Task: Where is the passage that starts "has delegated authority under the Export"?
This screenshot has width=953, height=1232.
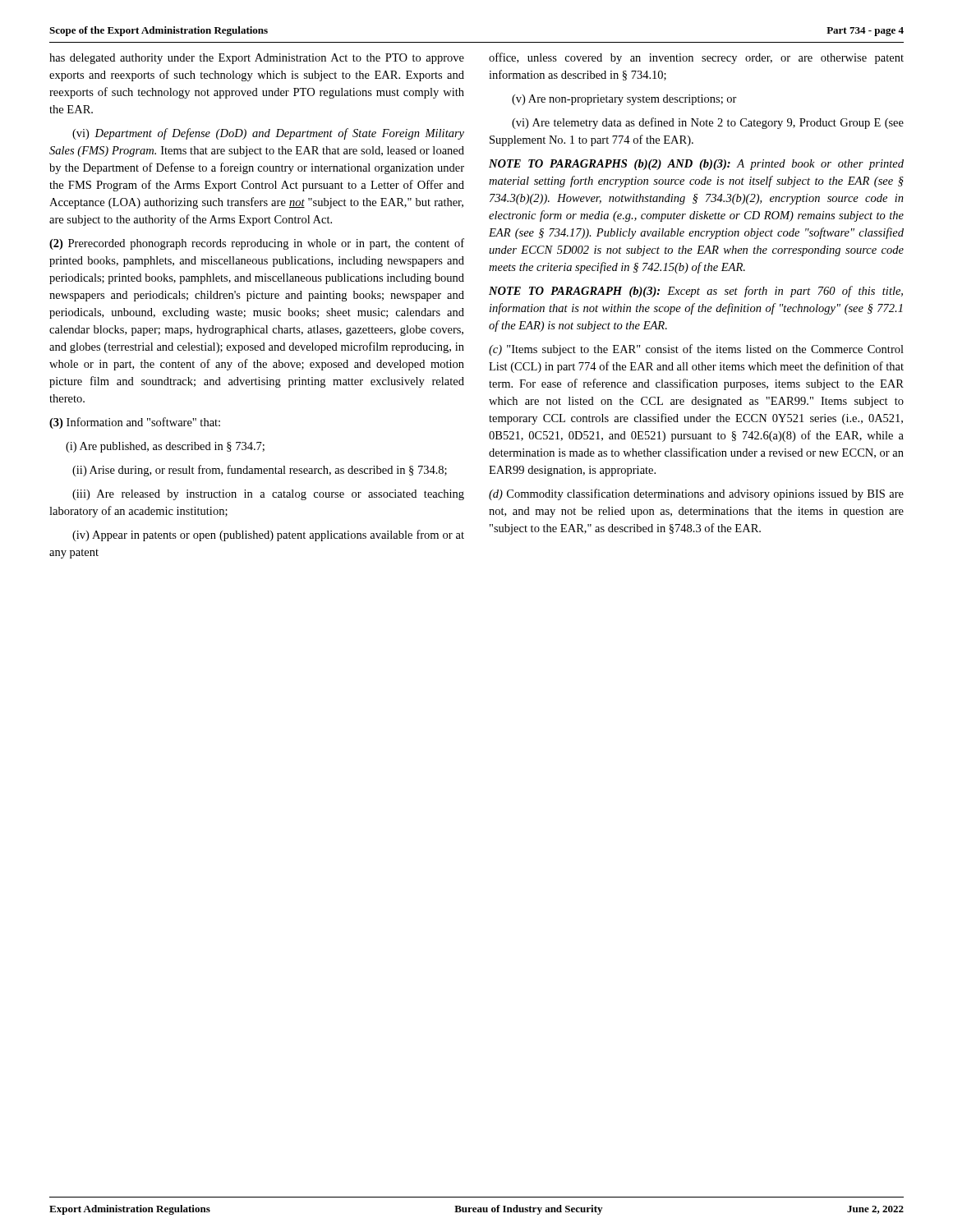Action: (257, 84)
